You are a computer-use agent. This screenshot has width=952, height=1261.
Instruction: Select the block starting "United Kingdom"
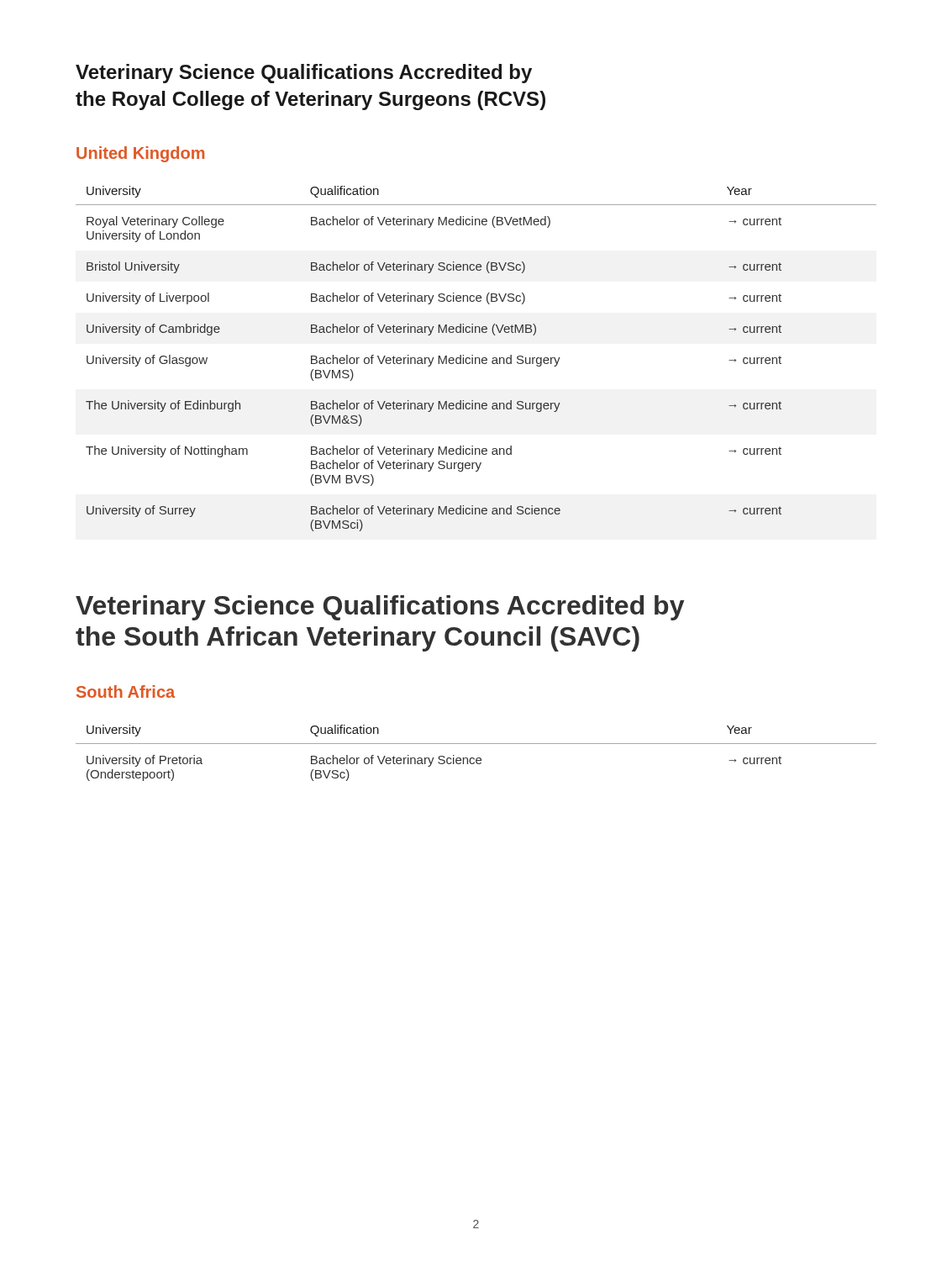pyautogui.click(x=140, y=154)
